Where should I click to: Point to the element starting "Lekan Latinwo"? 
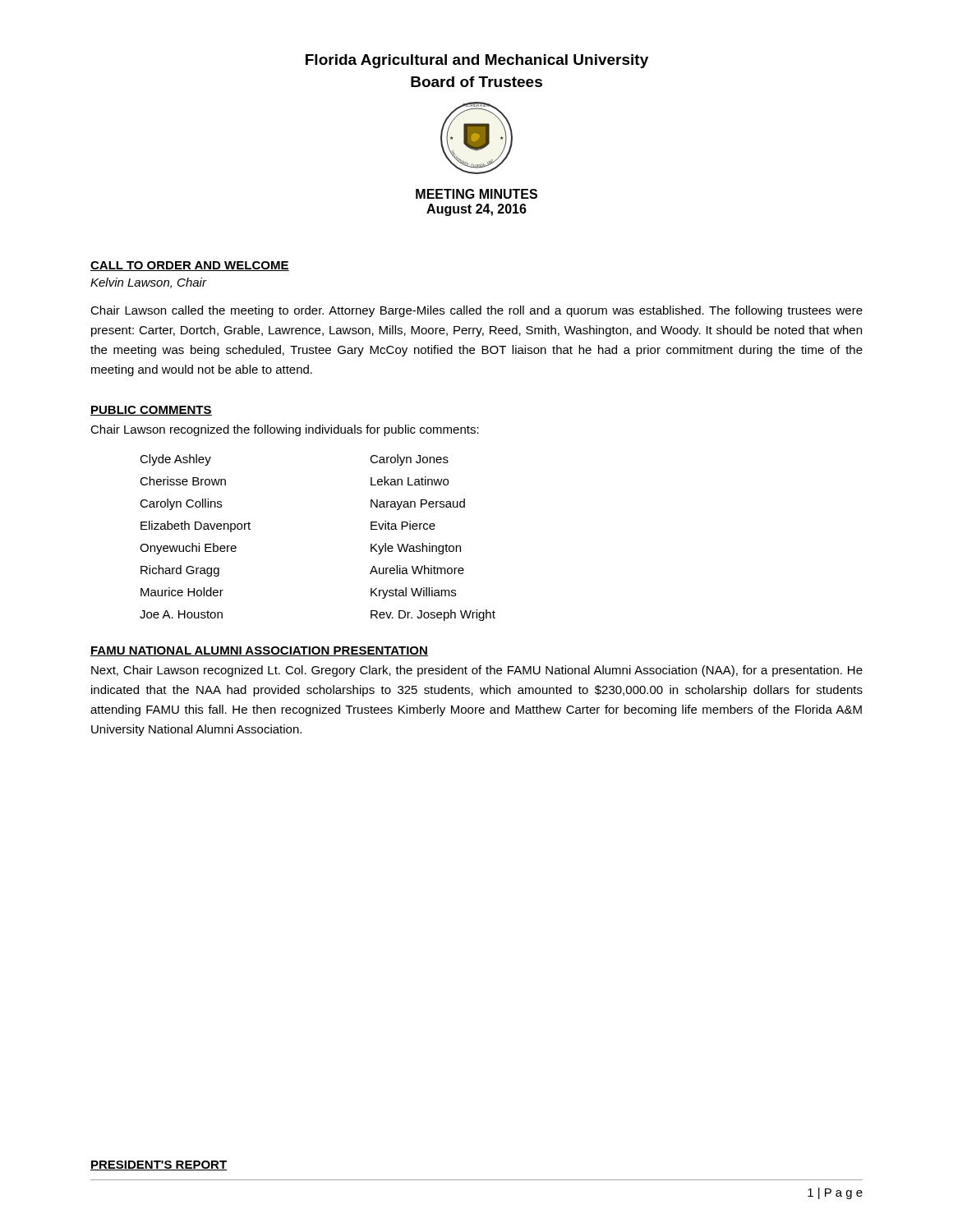[x=409, y=481]
